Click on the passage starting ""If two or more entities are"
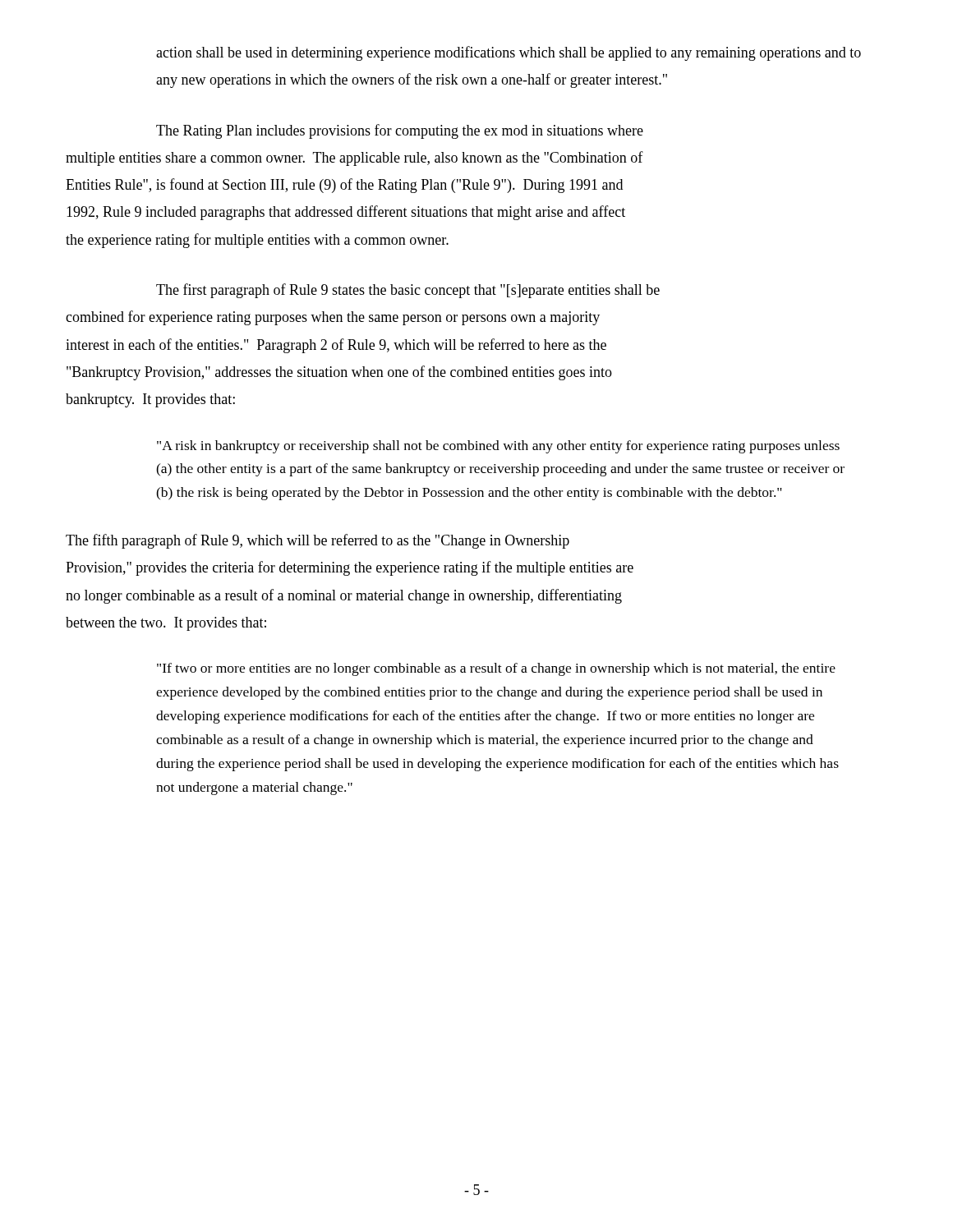 (x=497, y=727)
